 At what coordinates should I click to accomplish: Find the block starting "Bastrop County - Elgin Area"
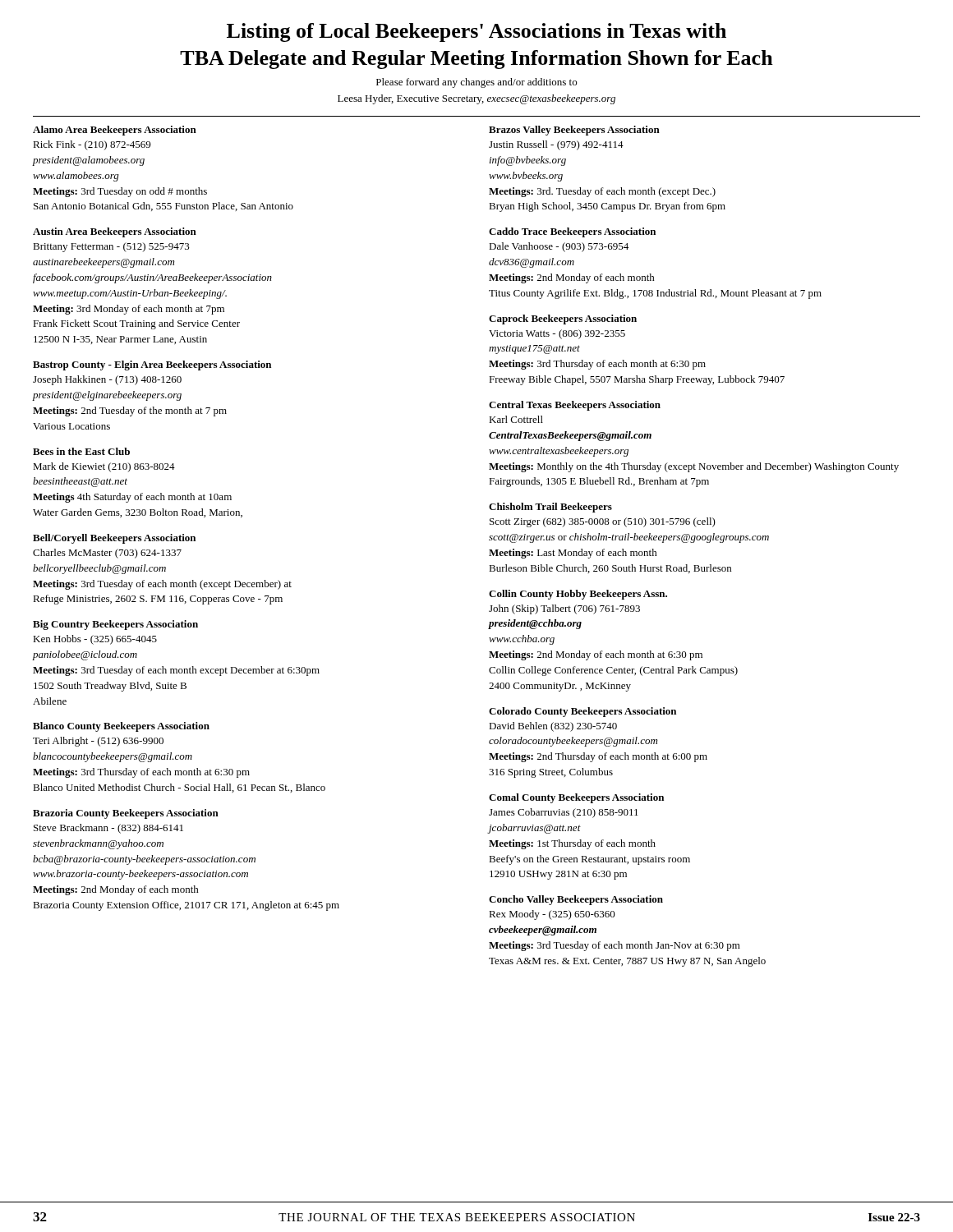(x=152, y=365)
